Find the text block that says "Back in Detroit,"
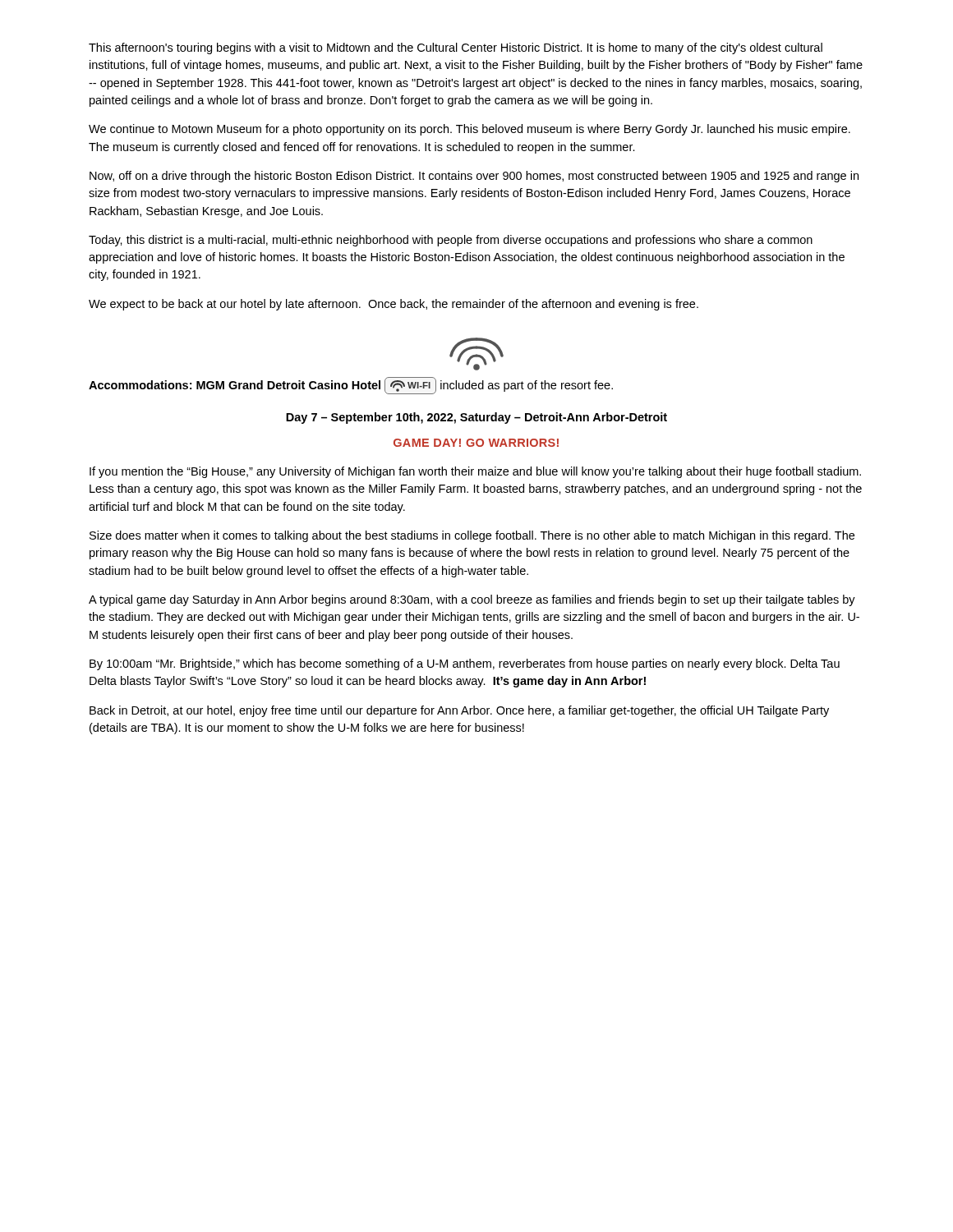This screenshot has height=1232, width=953. coord(459,719)
